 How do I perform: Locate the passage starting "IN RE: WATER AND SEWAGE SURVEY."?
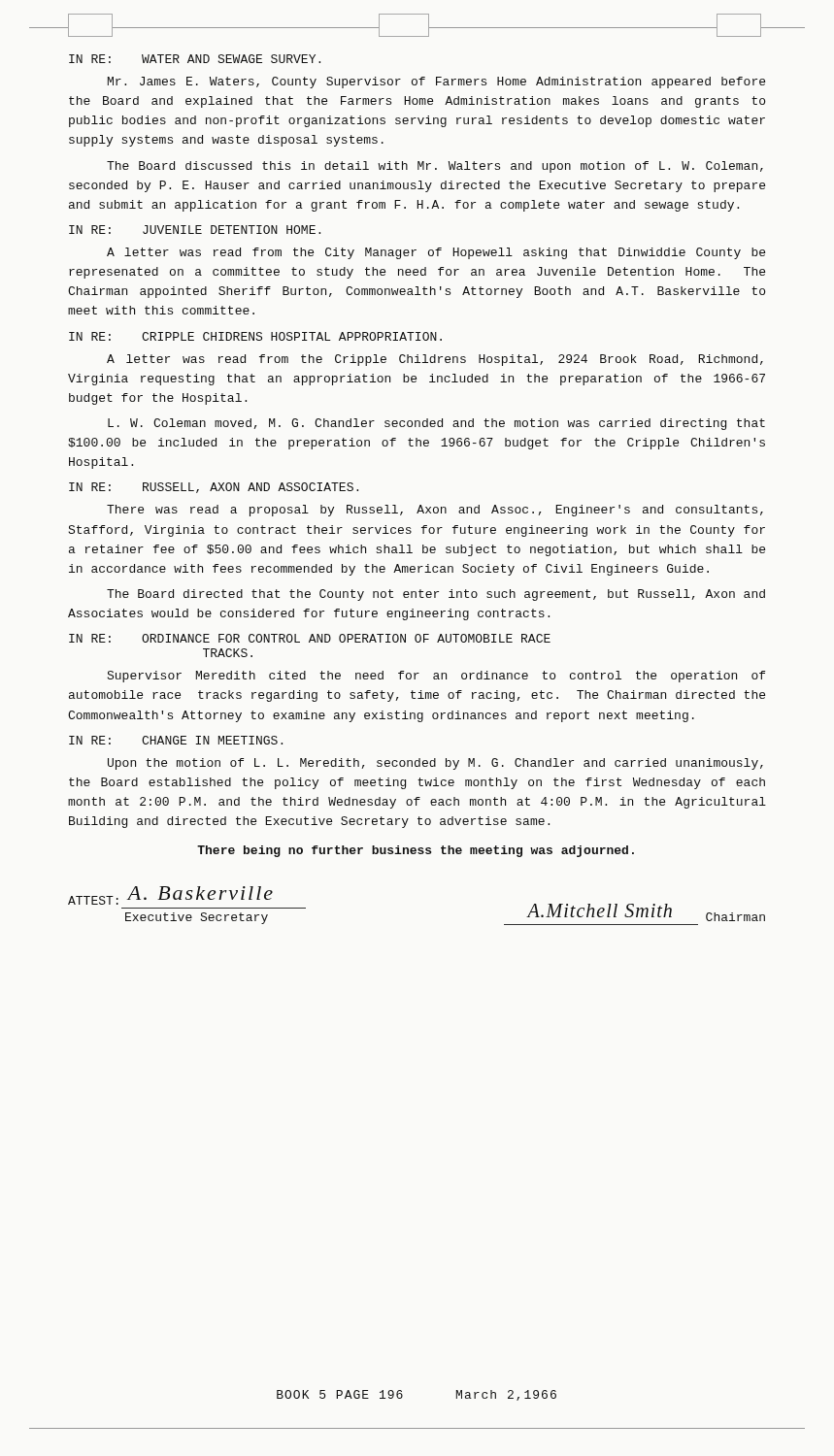(196, 60)
